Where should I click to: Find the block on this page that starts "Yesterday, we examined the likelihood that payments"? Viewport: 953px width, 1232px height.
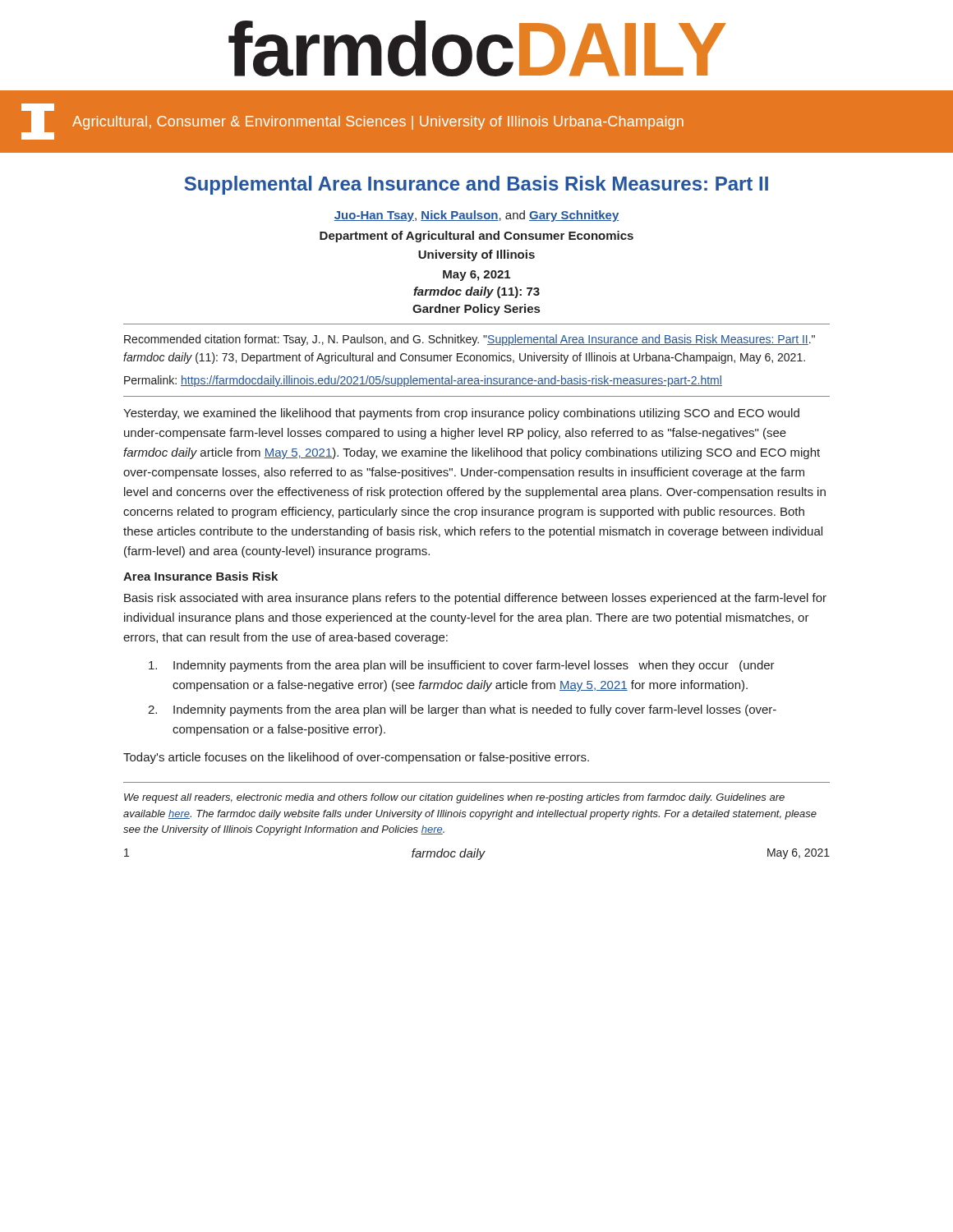(475, 482)
